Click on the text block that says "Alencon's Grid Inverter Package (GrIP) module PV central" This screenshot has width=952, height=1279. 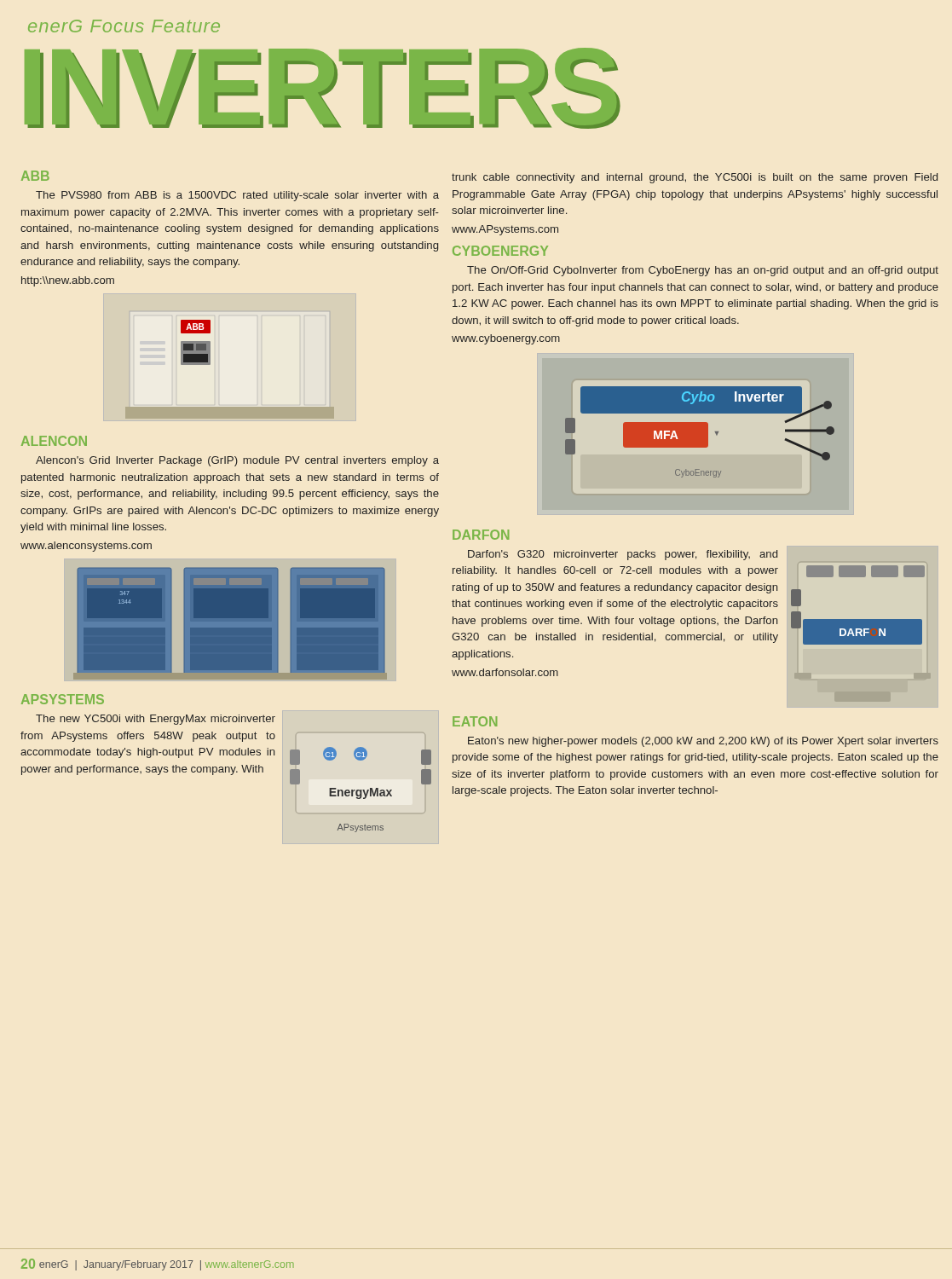[x=230, y=503]
